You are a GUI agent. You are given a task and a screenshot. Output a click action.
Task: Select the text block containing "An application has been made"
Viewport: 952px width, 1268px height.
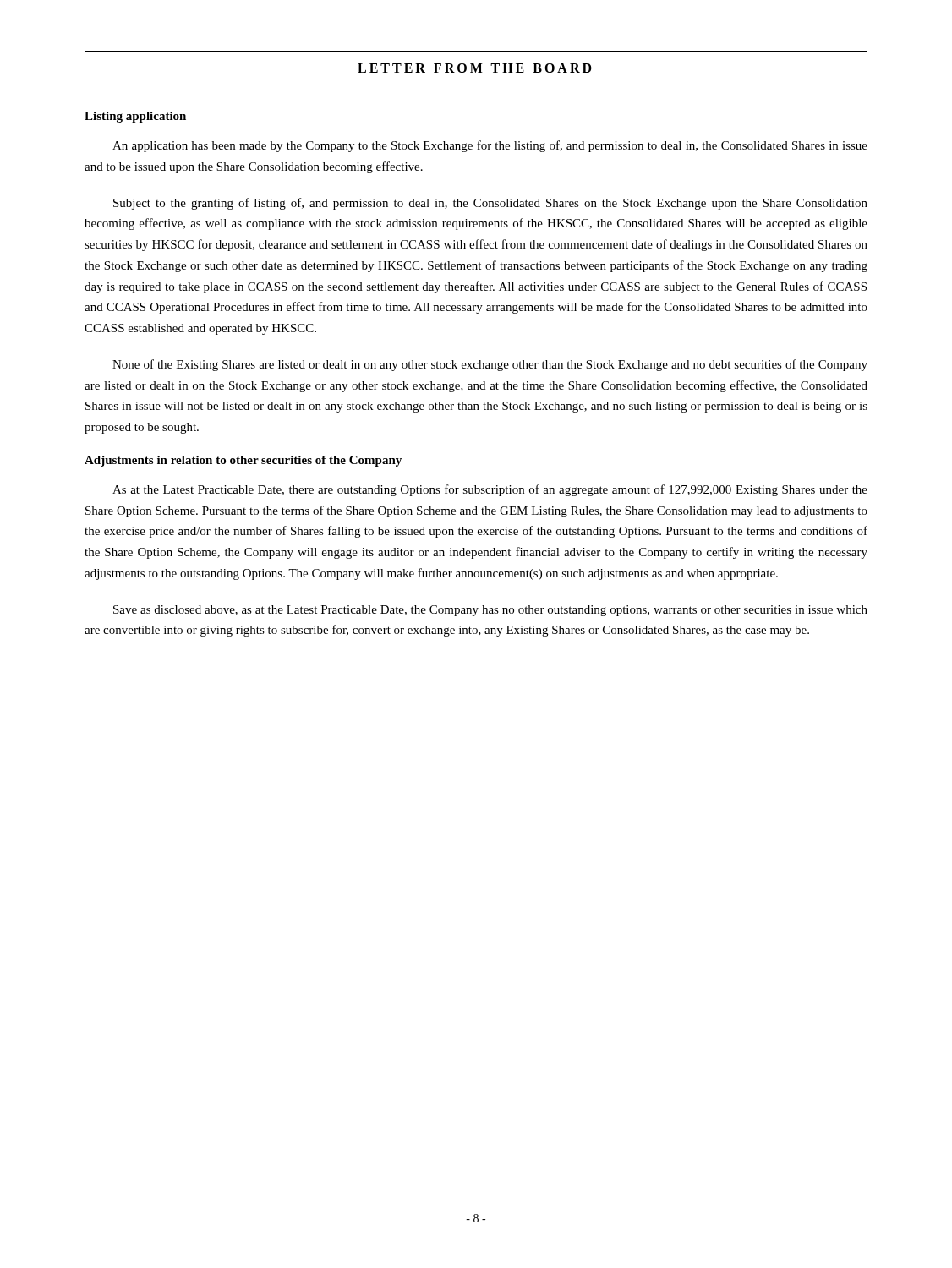click(x=476, y=287)
